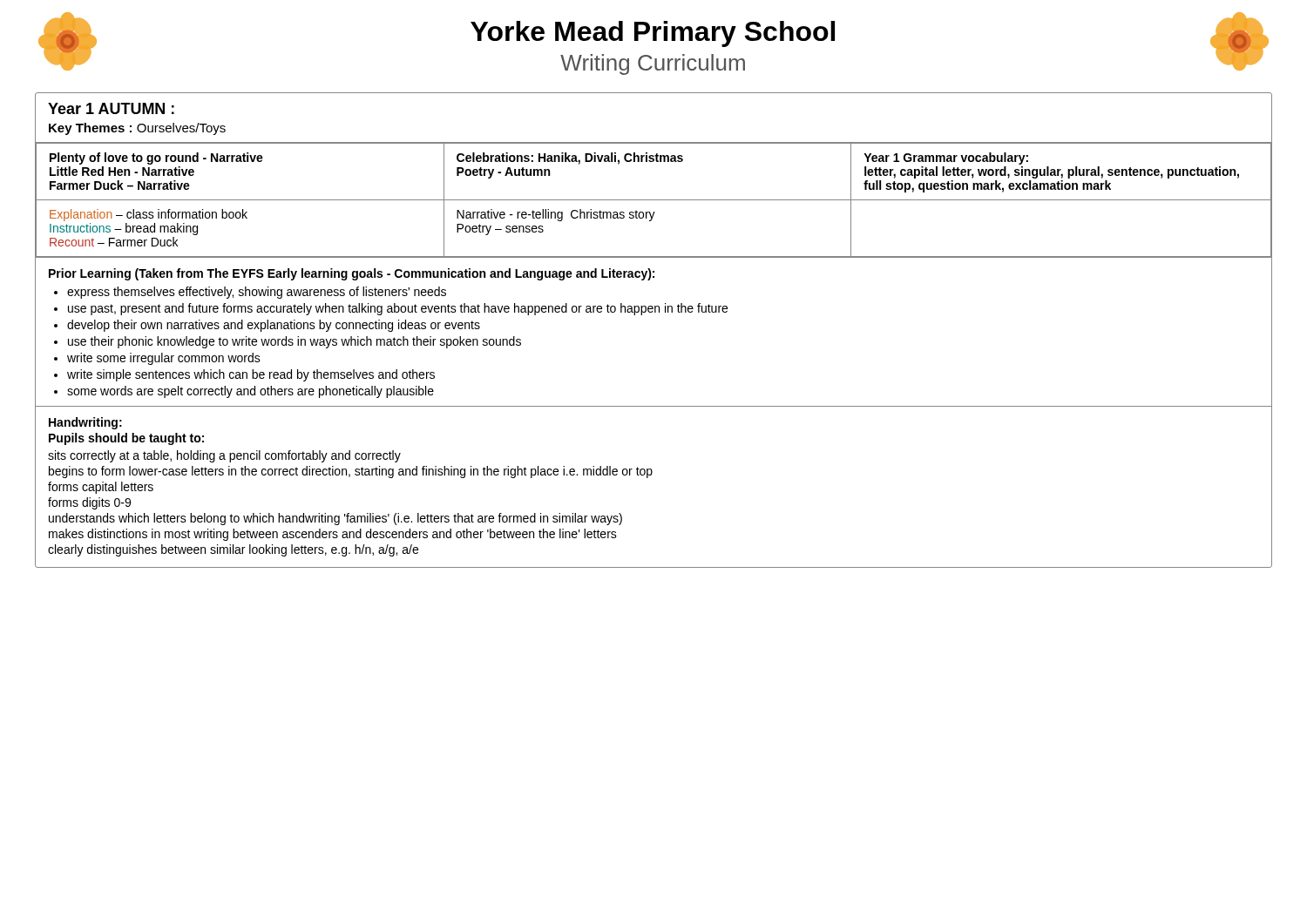Locate the block starting "use their phonic"

[x=294, y=341]
